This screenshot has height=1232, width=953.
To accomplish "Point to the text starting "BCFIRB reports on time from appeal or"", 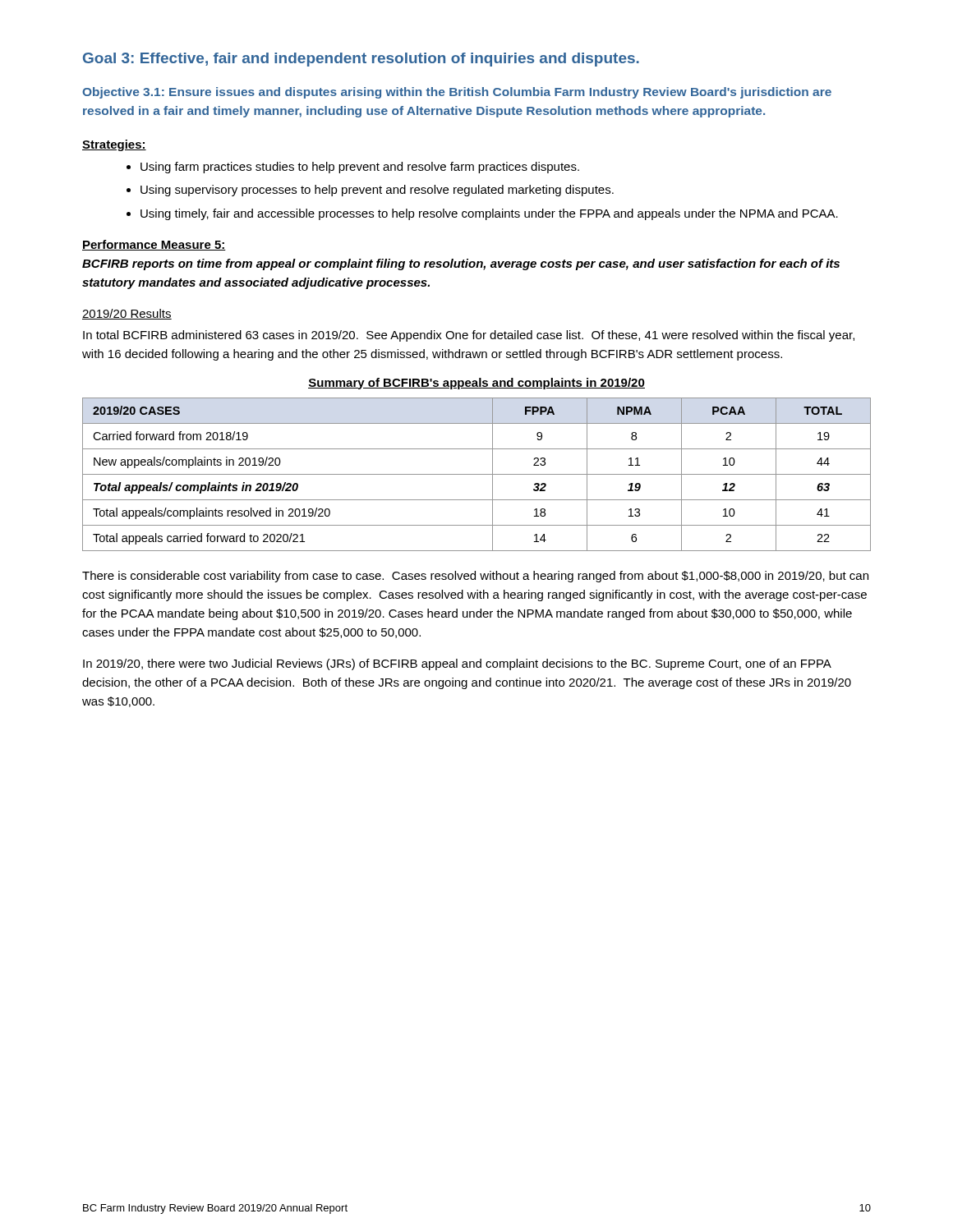I will (476, 273).
